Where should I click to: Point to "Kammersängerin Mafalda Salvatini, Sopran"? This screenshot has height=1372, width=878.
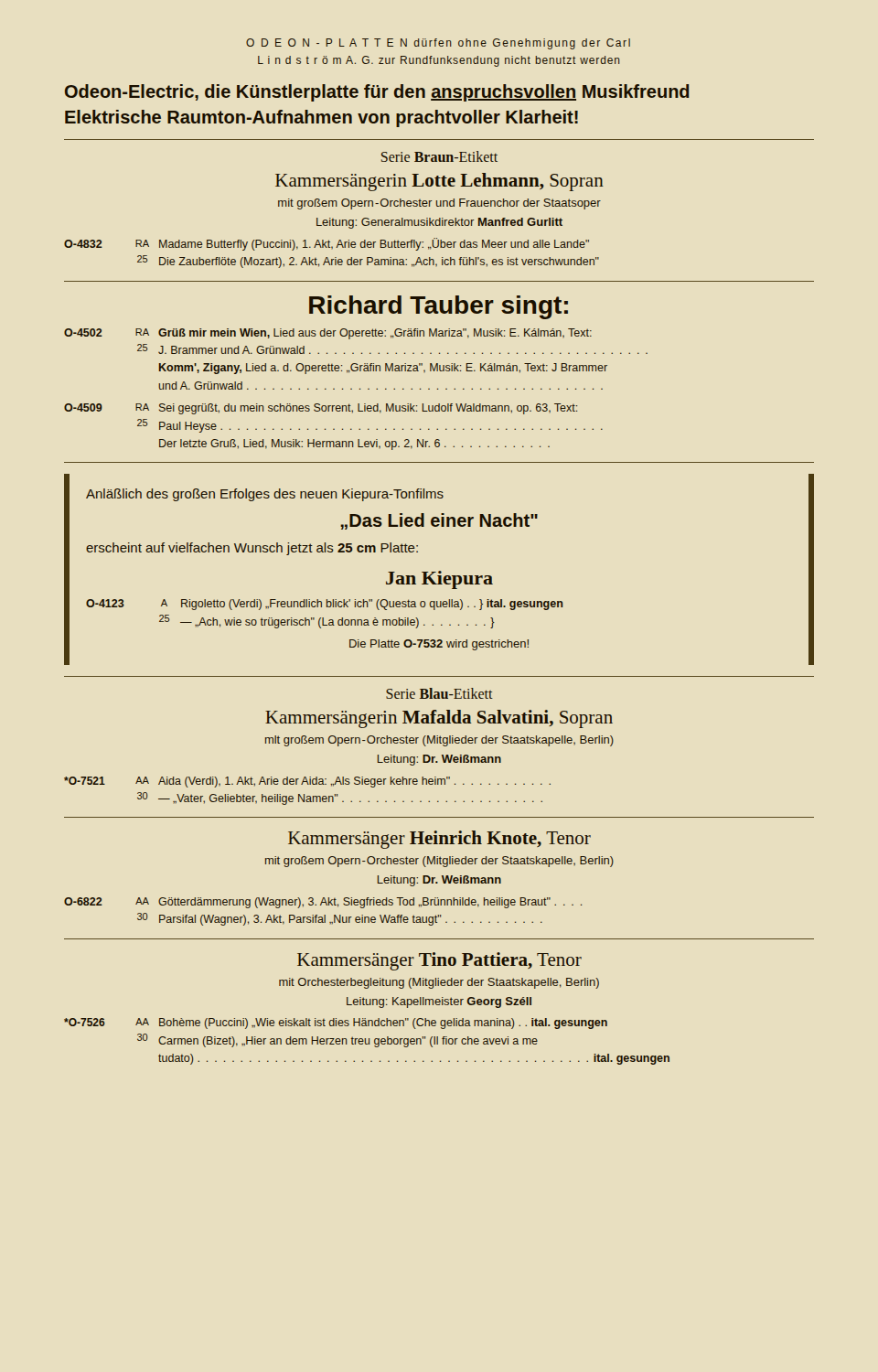coord(439,717)
